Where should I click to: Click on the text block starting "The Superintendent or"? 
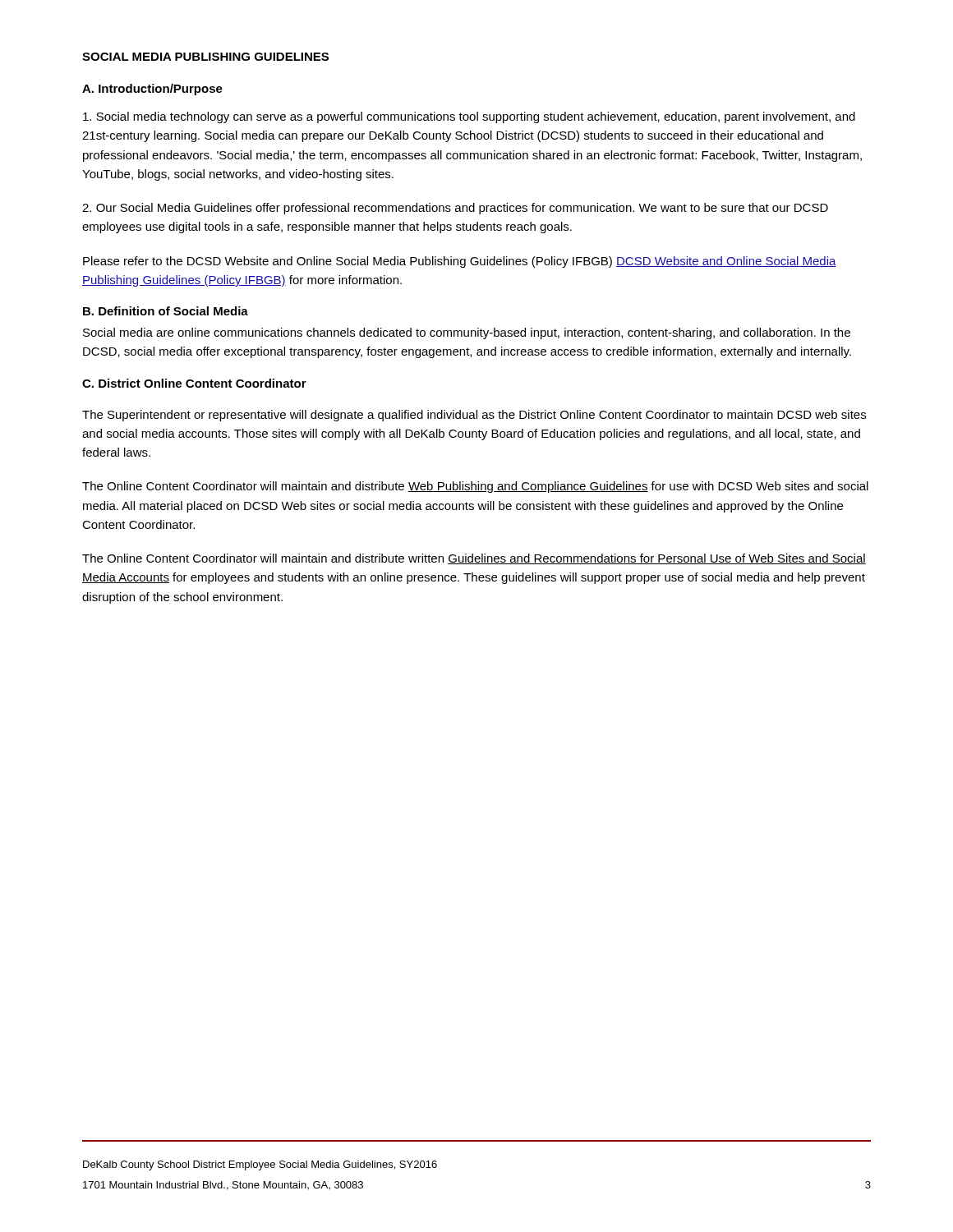tap(474, 433)
